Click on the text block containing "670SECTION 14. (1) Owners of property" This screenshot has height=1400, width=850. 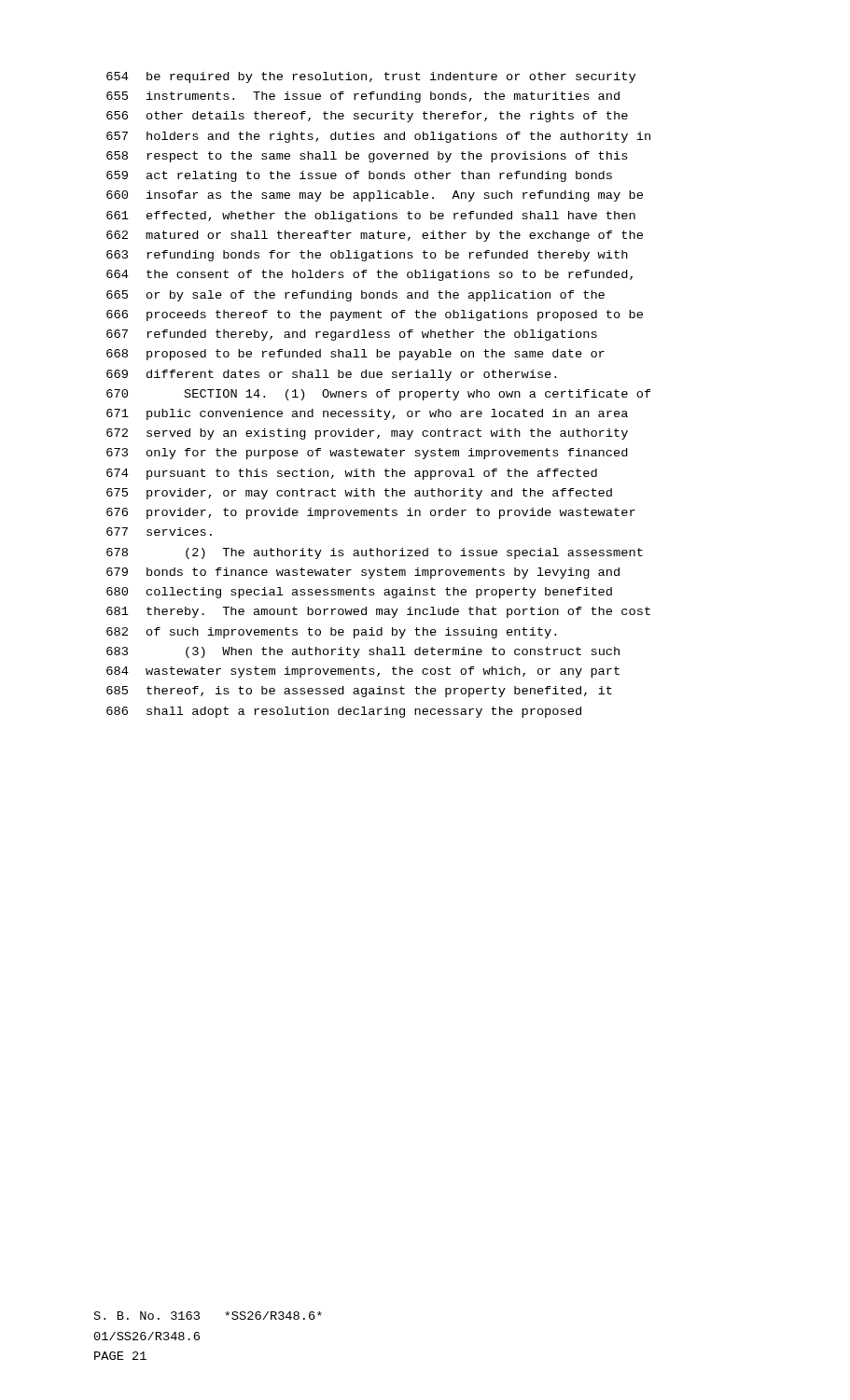pyautogui.click(x=434, y=464)
